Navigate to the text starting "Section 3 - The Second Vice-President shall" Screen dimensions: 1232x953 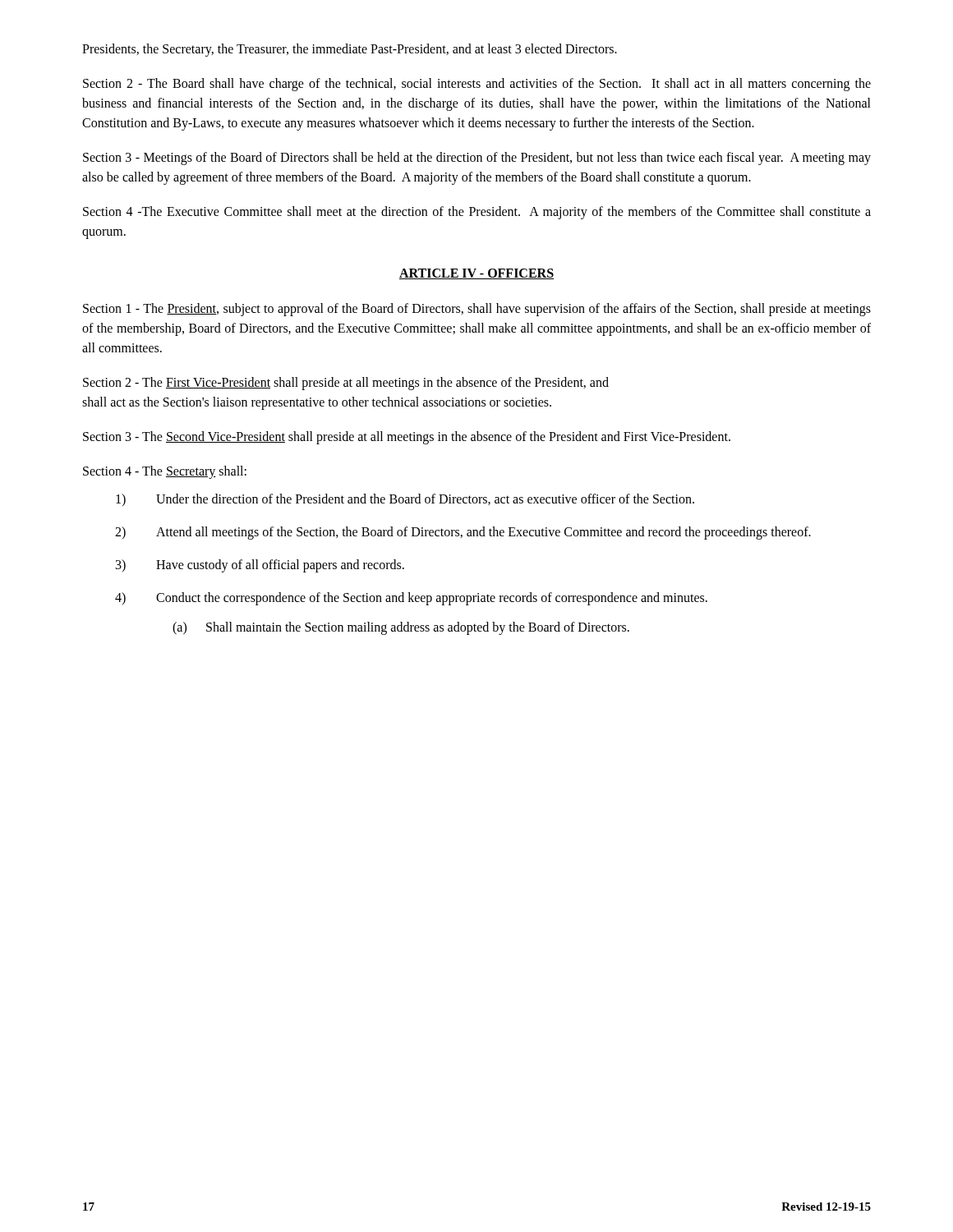[x=407, y=437]
